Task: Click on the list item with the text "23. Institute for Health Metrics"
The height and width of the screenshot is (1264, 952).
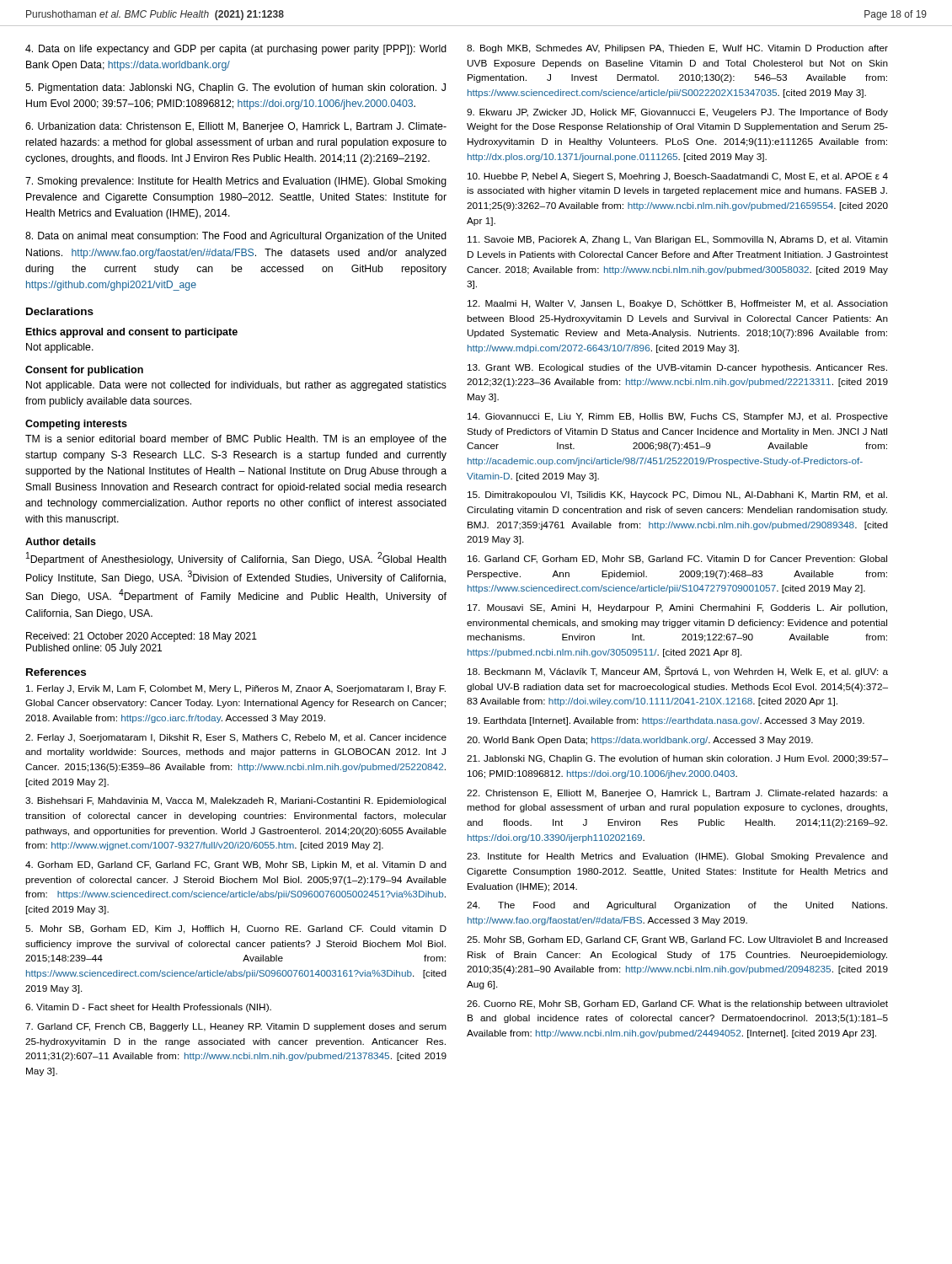Action: point(677,871)
